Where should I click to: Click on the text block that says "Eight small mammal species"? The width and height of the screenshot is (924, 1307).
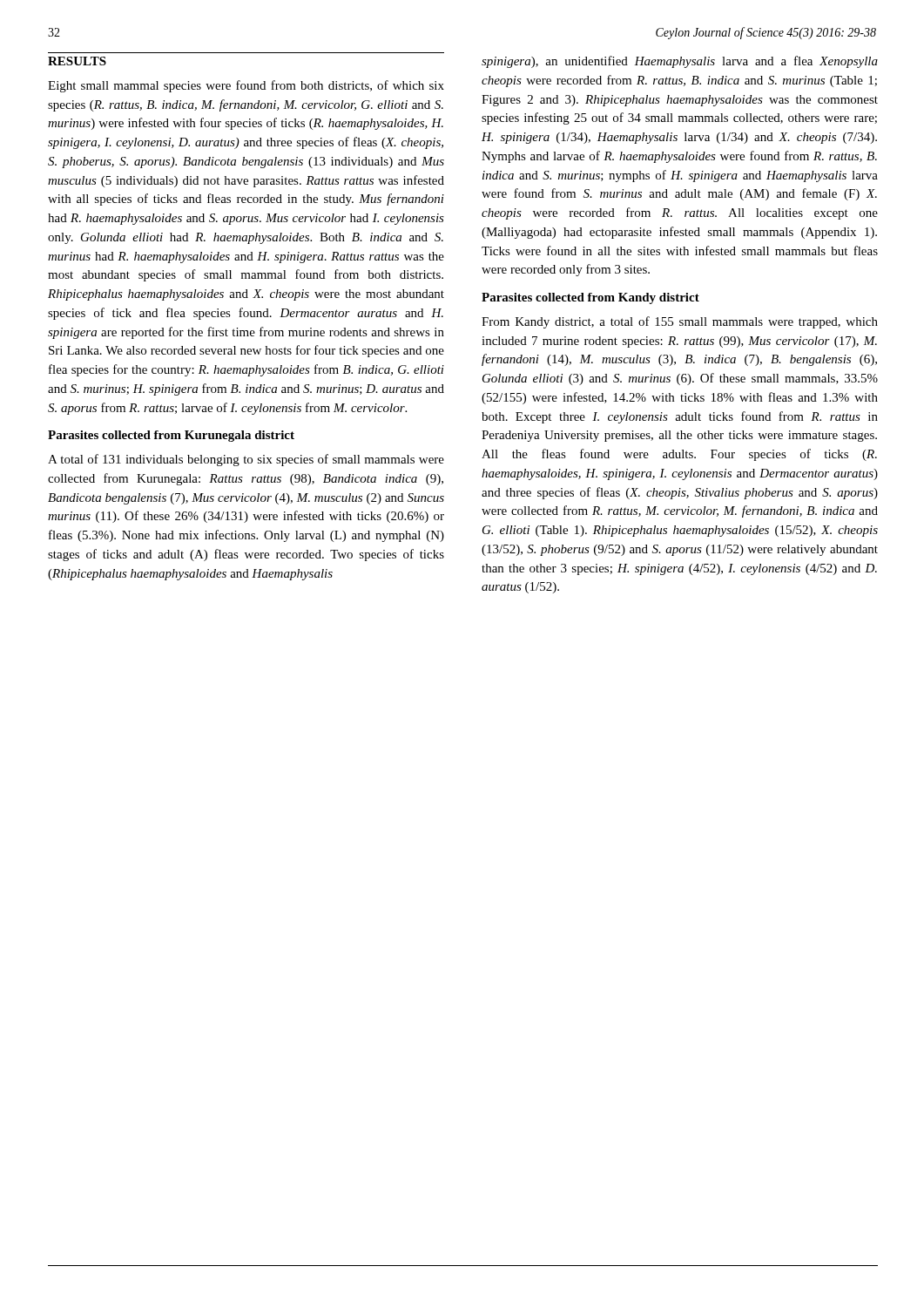coord(246,247)
